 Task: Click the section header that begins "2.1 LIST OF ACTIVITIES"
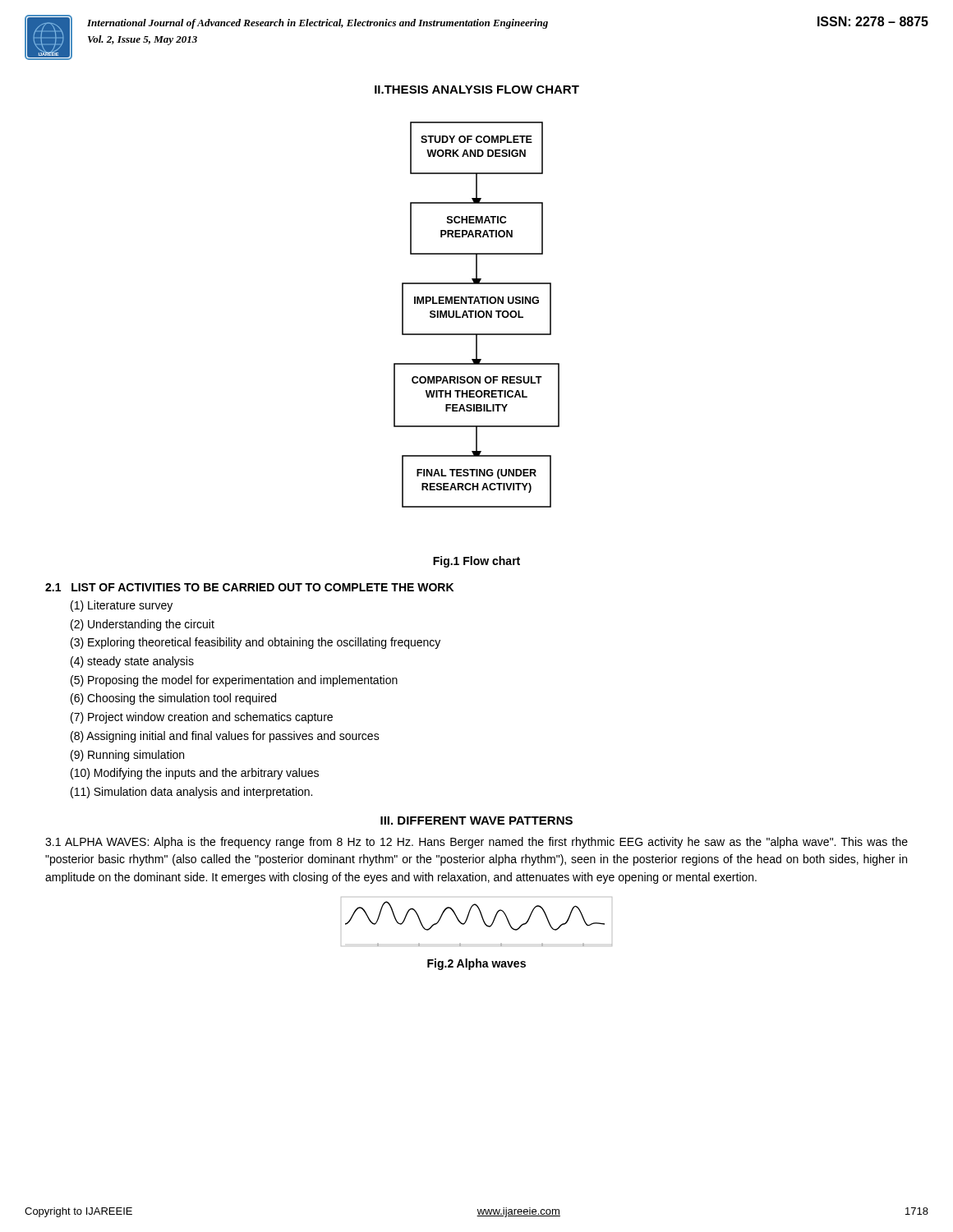250,587
